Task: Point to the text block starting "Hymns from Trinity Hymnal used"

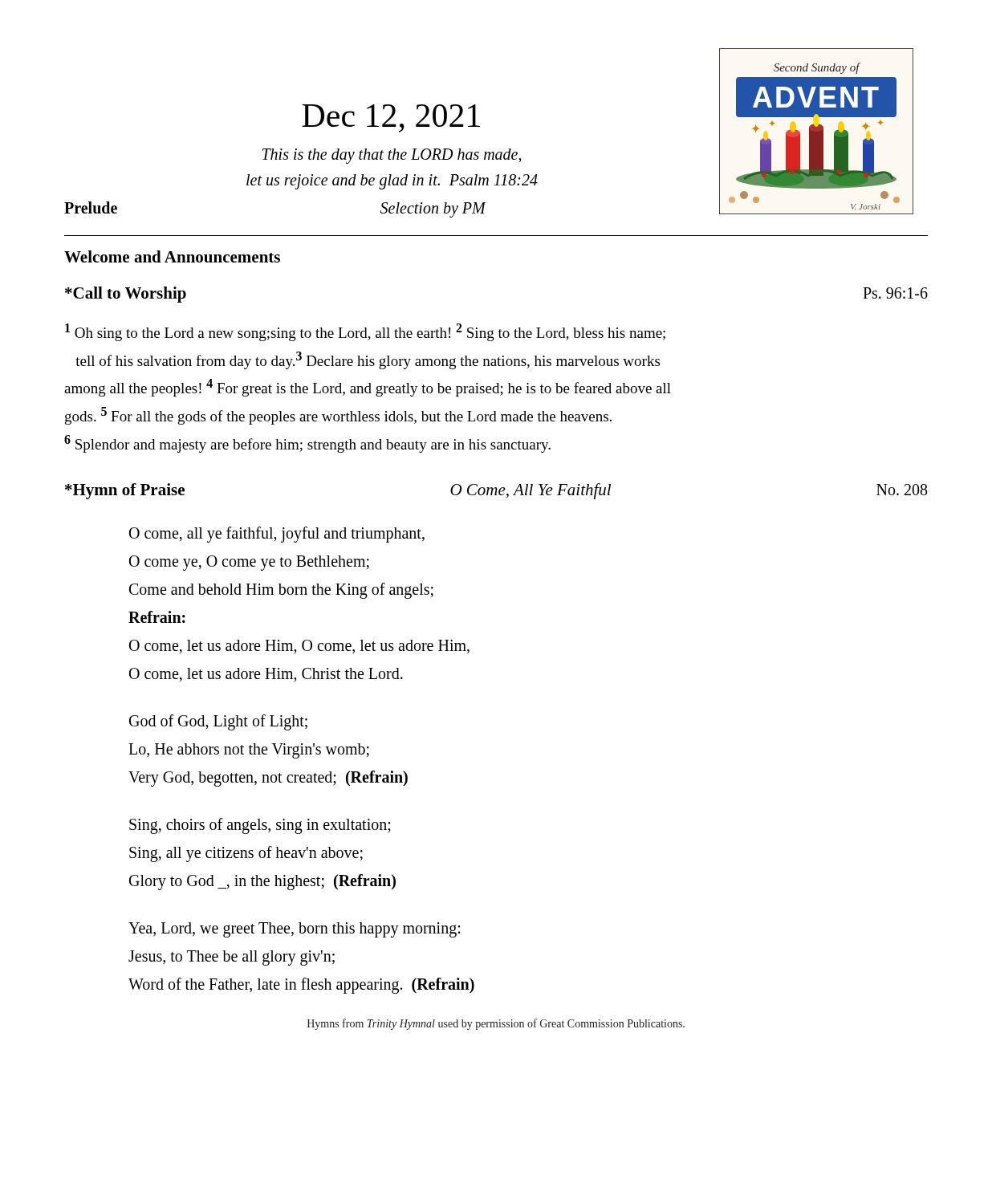Action: pyautogui.click(x=496, y=1024)
